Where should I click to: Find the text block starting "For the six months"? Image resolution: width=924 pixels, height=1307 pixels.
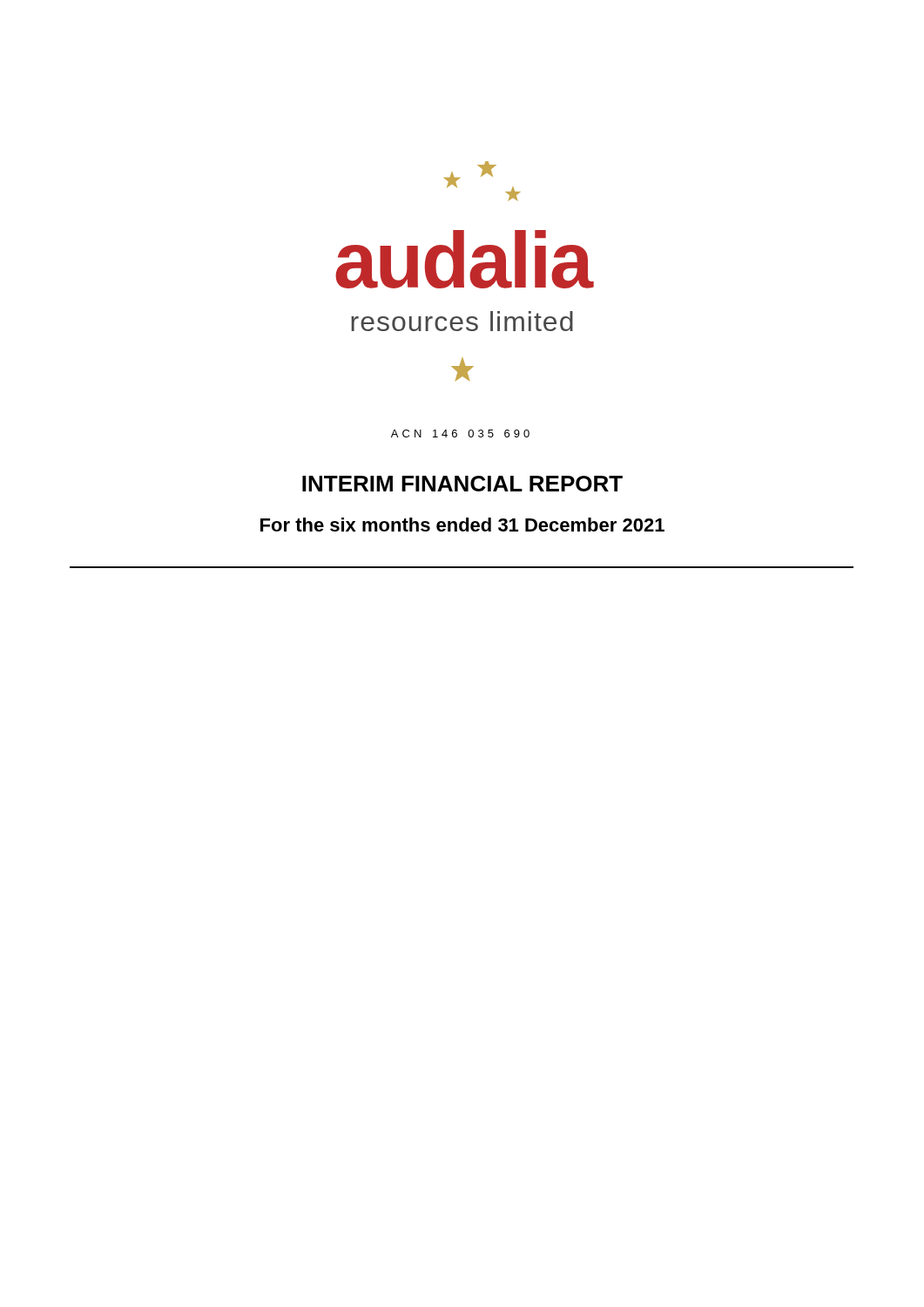pyautogui.click(x=462, y=525)
